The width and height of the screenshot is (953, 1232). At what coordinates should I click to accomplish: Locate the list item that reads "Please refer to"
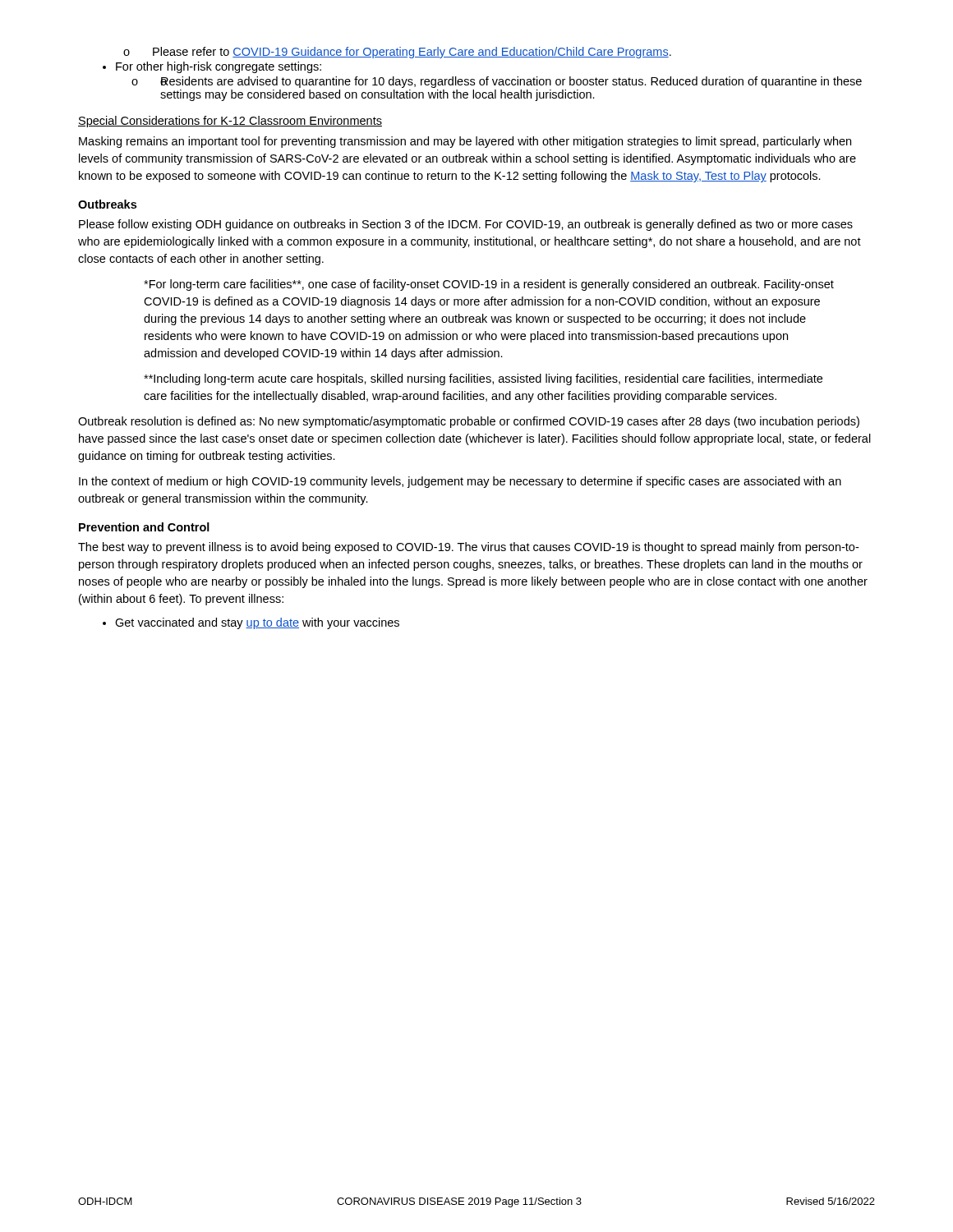pos(476,52)
